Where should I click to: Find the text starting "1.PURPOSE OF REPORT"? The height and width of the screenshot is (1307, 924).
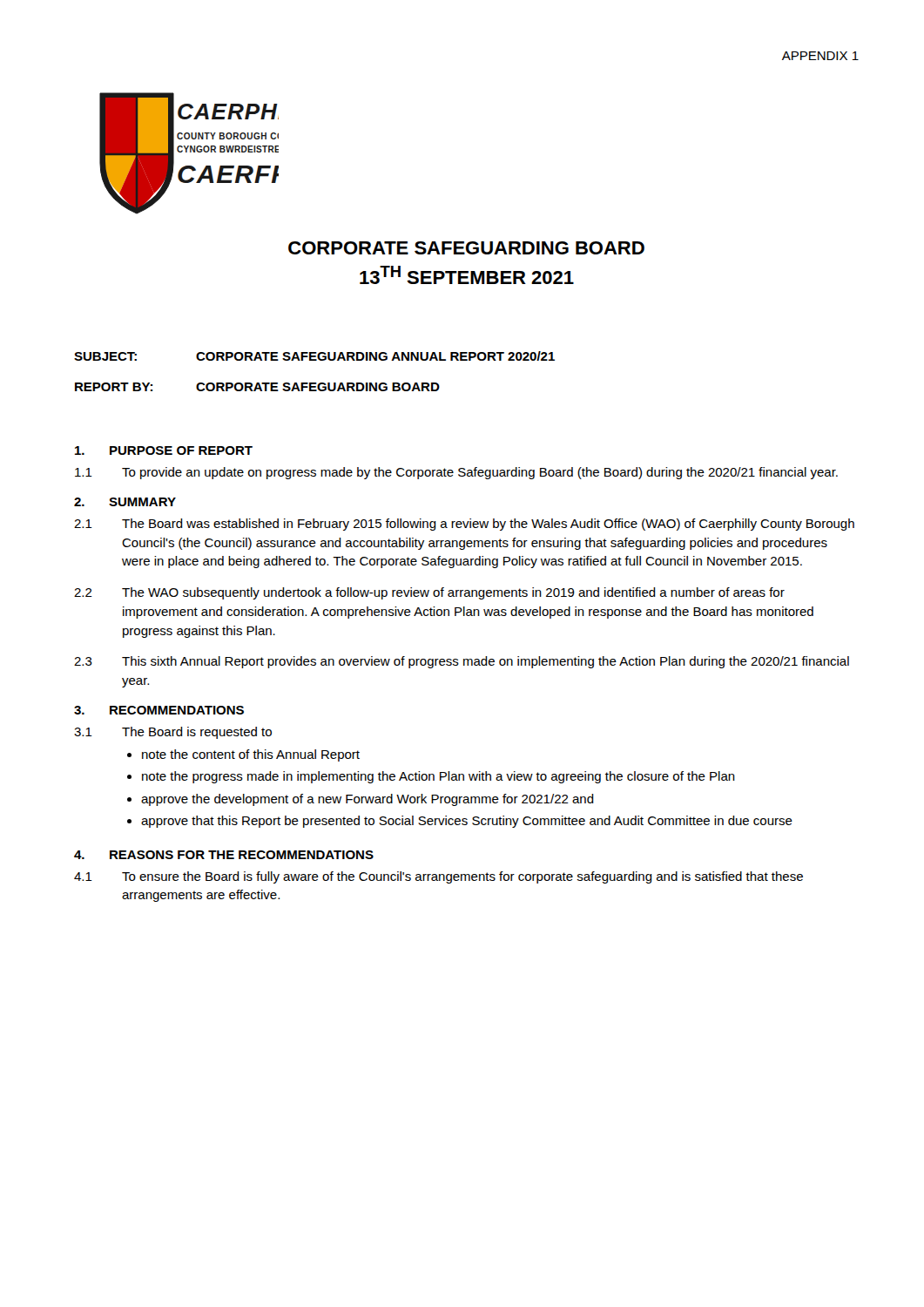tap(163, 450)
